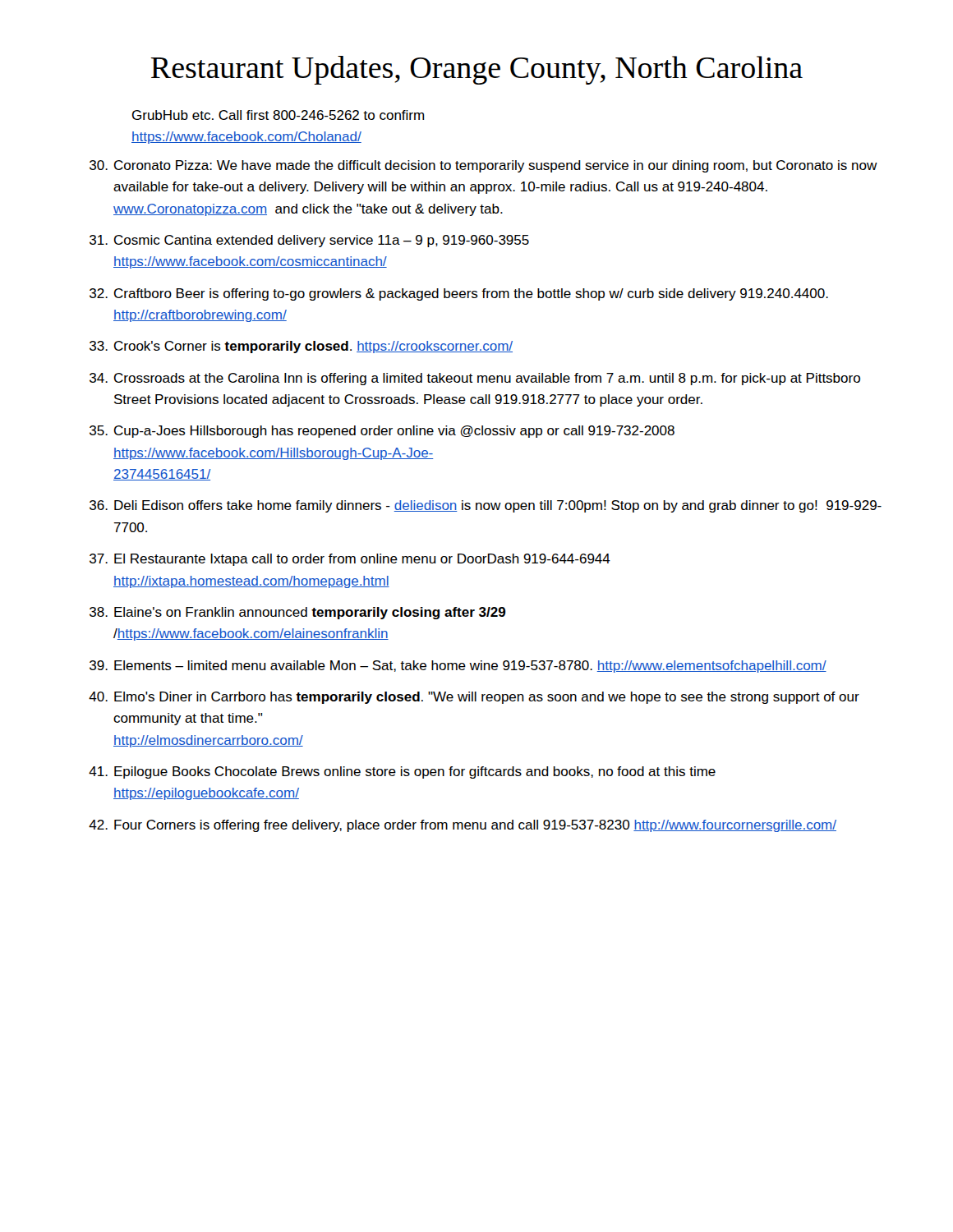Click on the list item that reads "33. Crook's Corner is temporarily closed."

tap(476, 347)
